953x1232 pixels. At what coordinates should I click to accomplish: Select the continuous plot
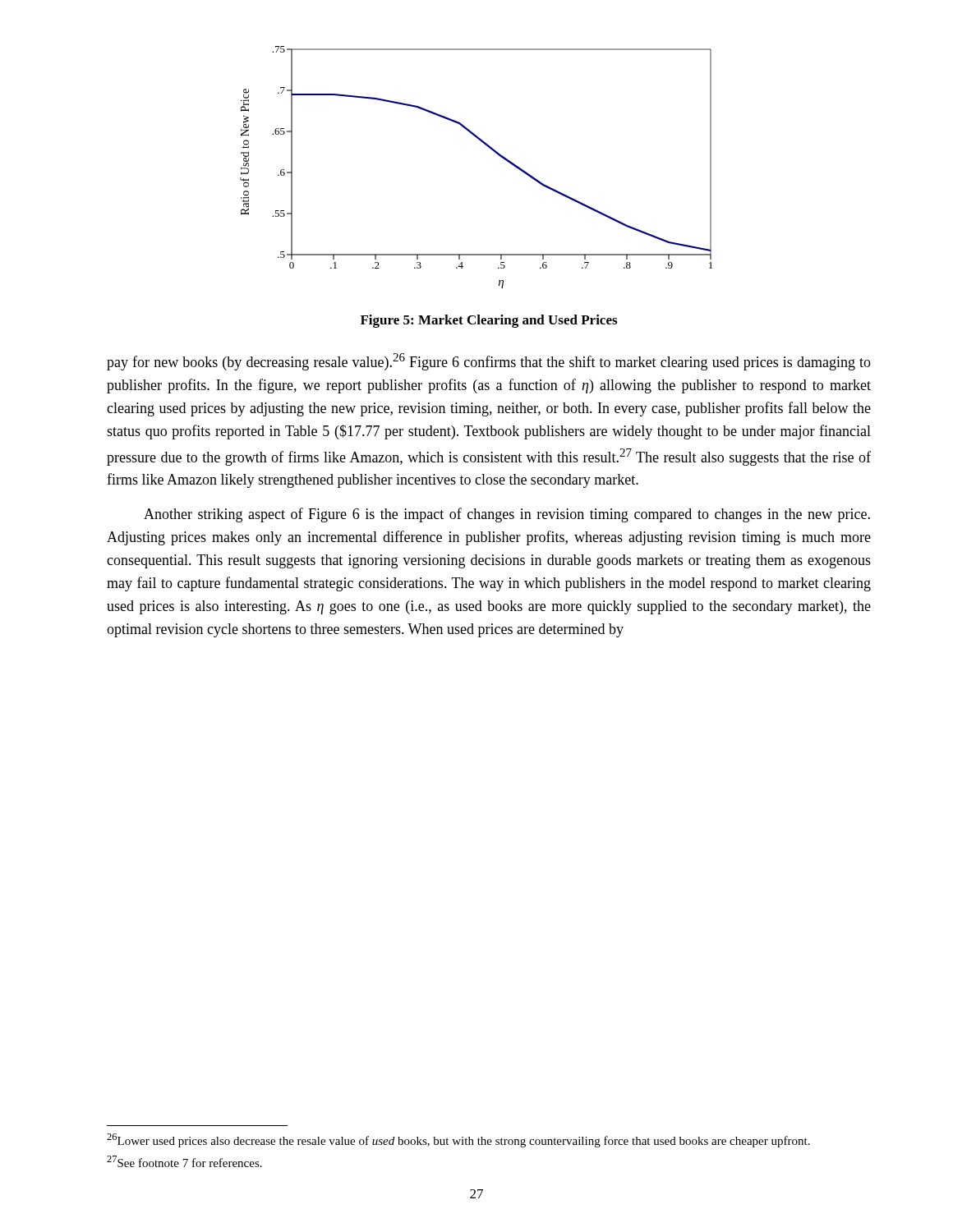[489, 168]
